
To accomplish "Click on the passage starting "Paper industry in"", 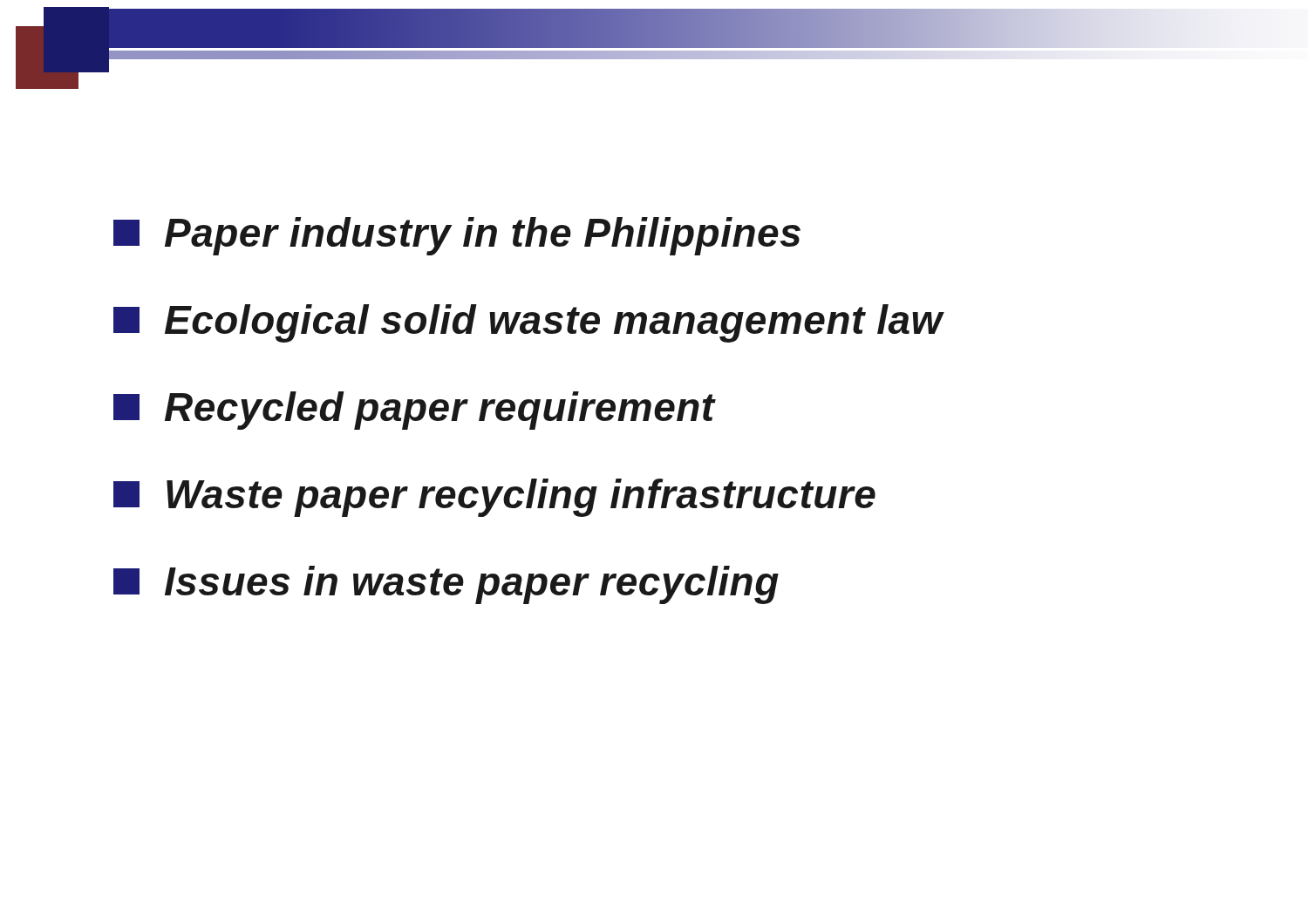I will coord(458,233).
